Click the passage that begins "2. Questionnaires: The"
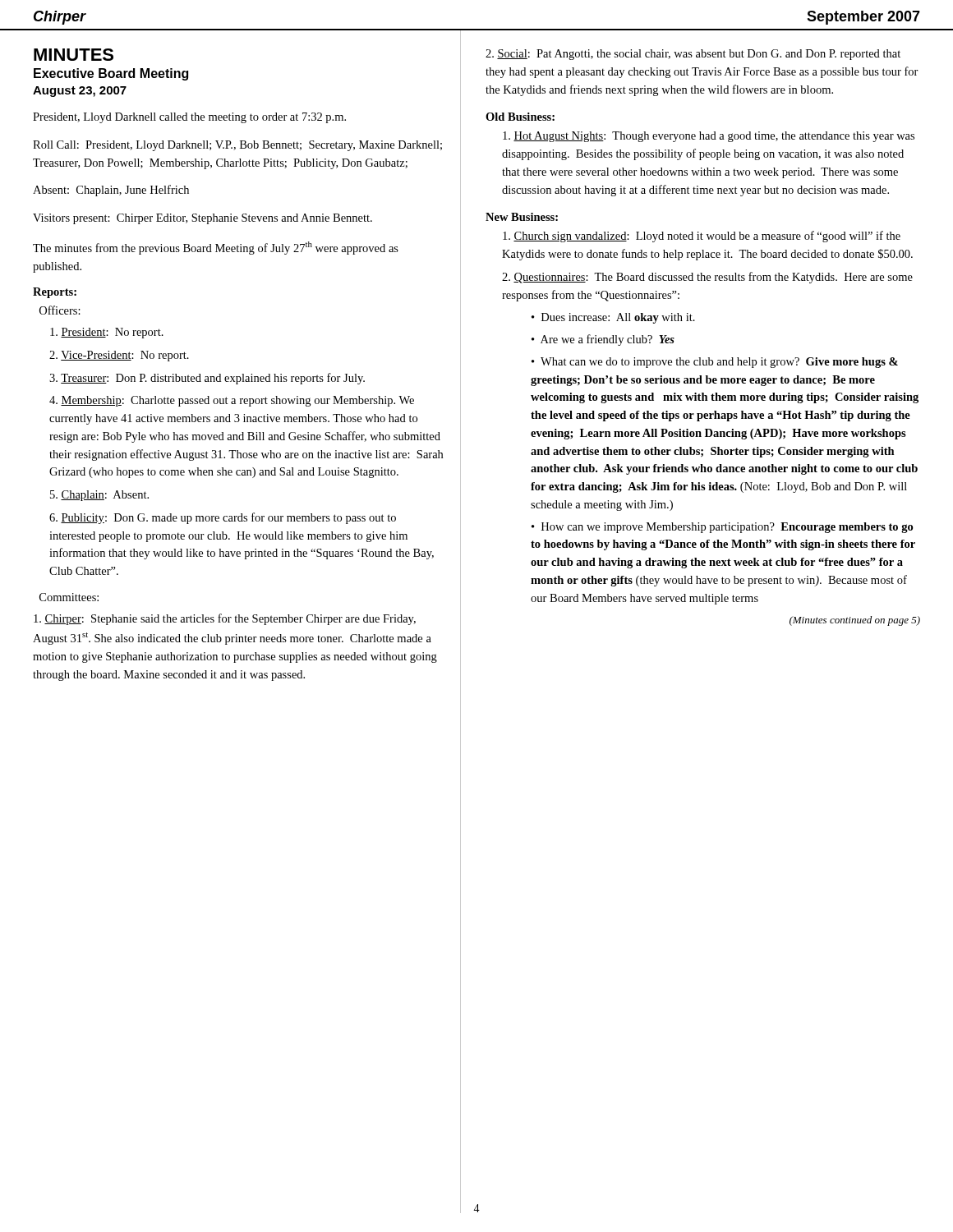The image size is (953, 1232). click(707, 286)
